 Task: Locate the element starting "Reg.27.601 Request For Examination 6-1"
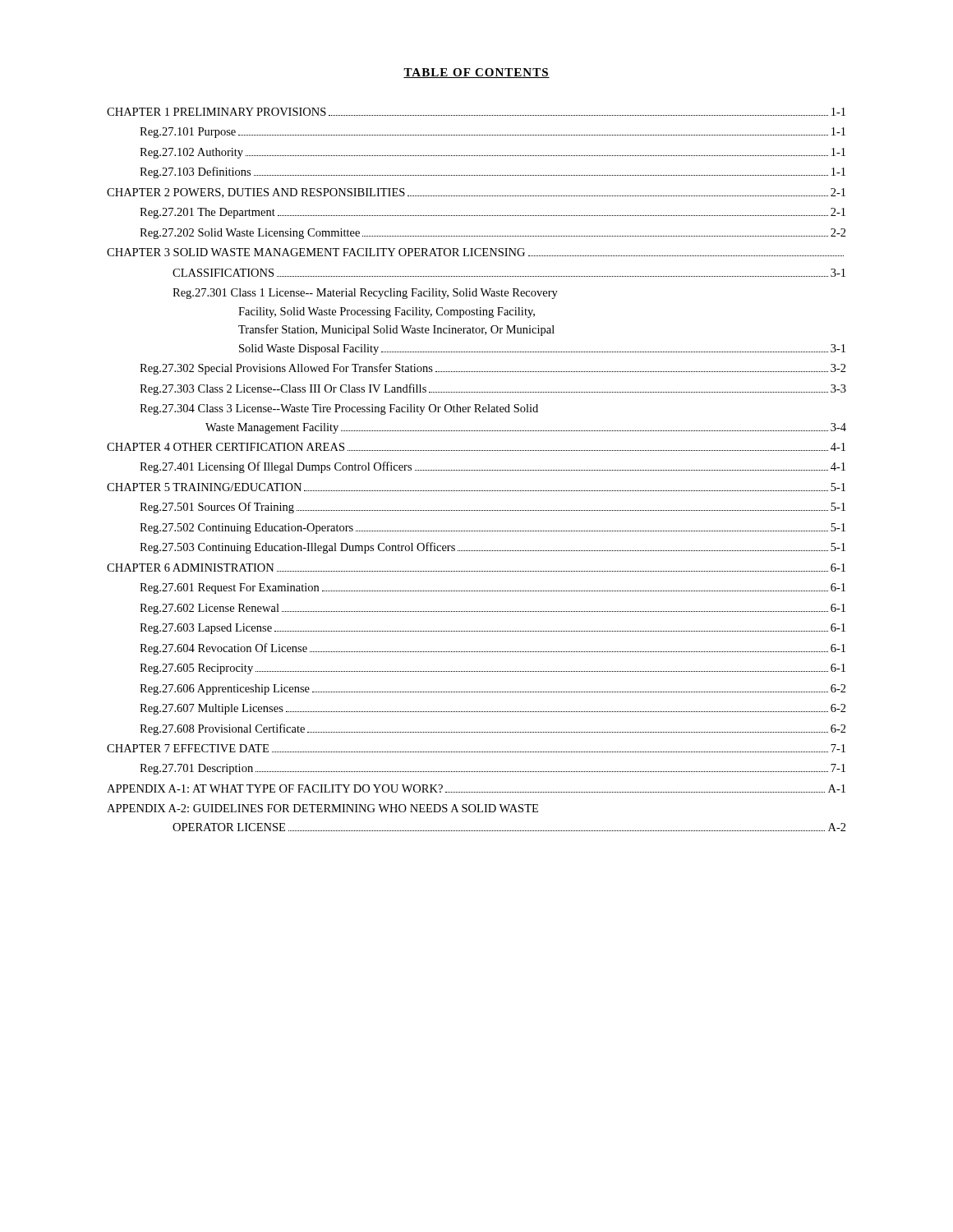tap(493, 588)
